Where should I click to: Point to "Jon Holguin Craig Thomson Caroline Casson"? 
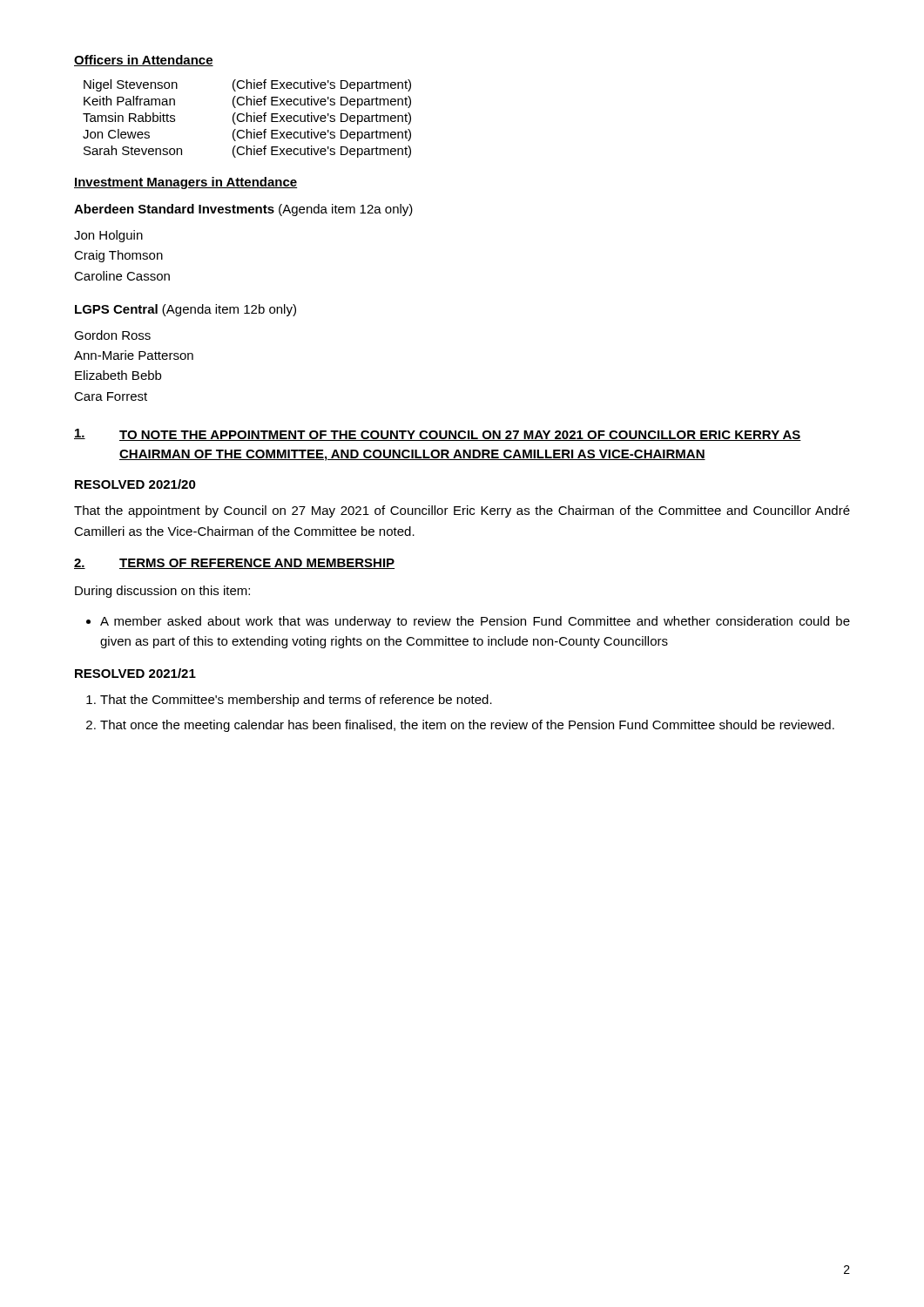click(x=122, y=255)
